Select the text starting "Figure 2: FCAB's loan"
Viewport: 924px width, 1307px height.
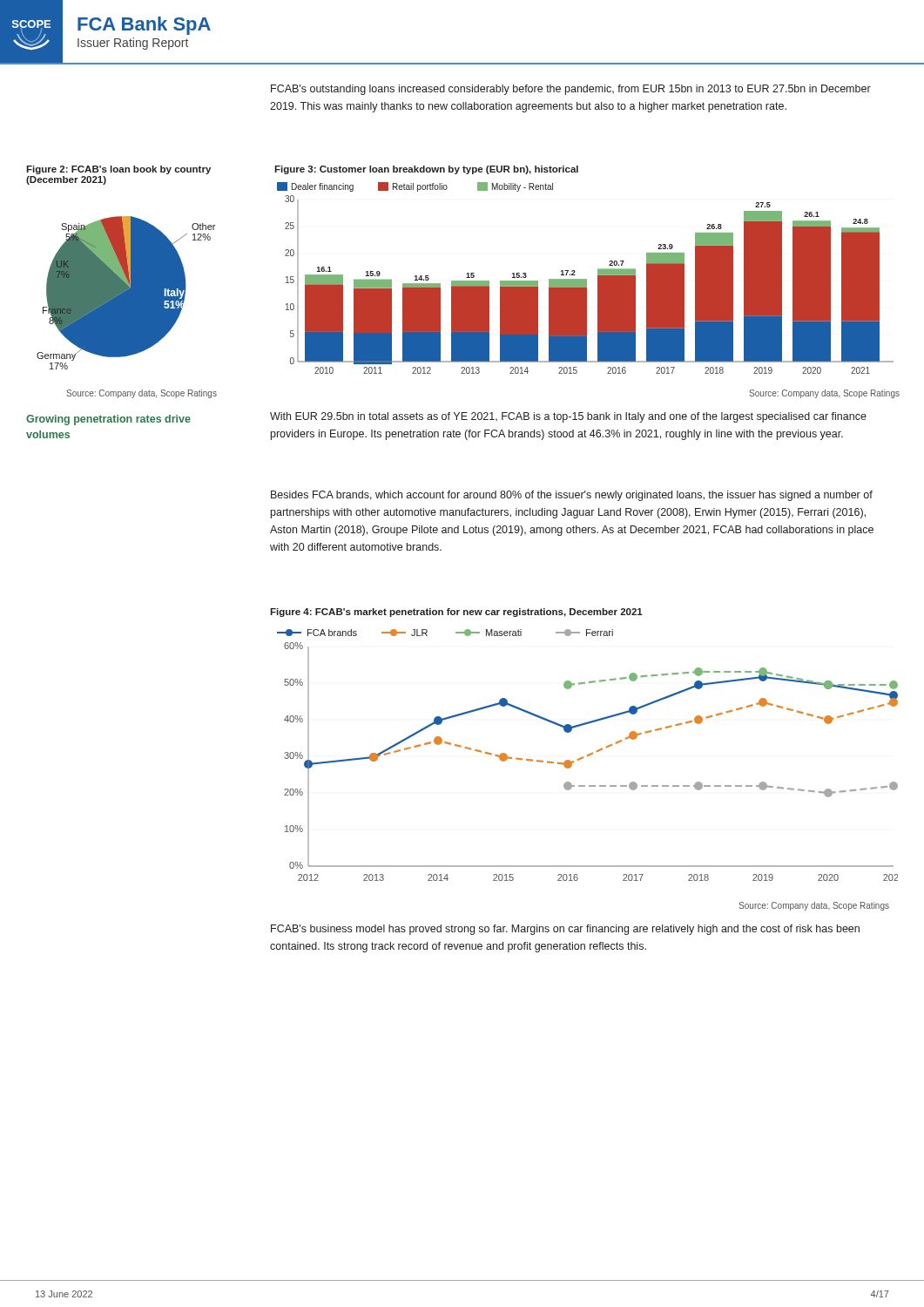(119, 174)
